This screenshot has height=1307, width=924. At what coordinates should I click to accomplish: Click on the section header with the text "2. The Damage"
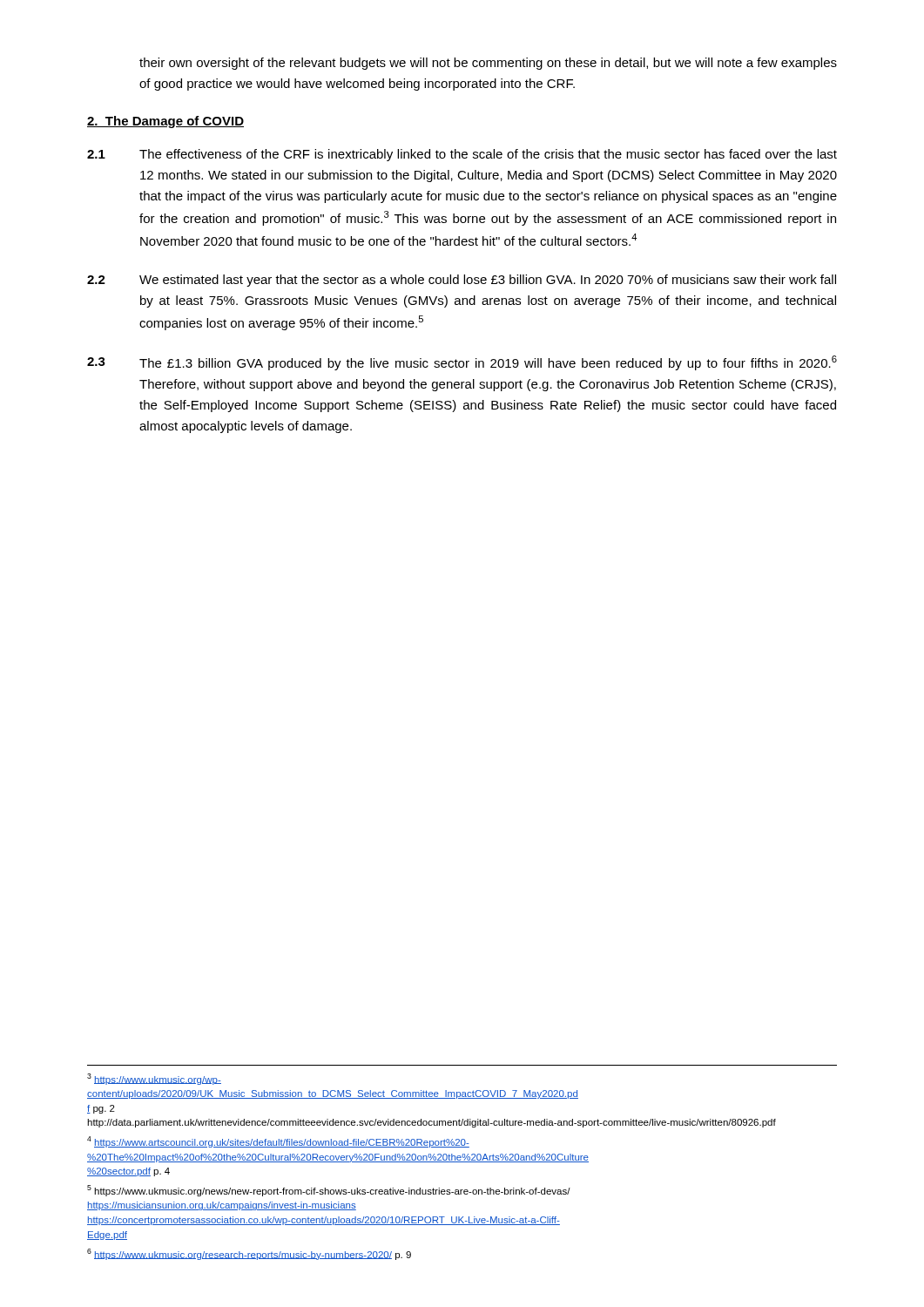point(165,121)
